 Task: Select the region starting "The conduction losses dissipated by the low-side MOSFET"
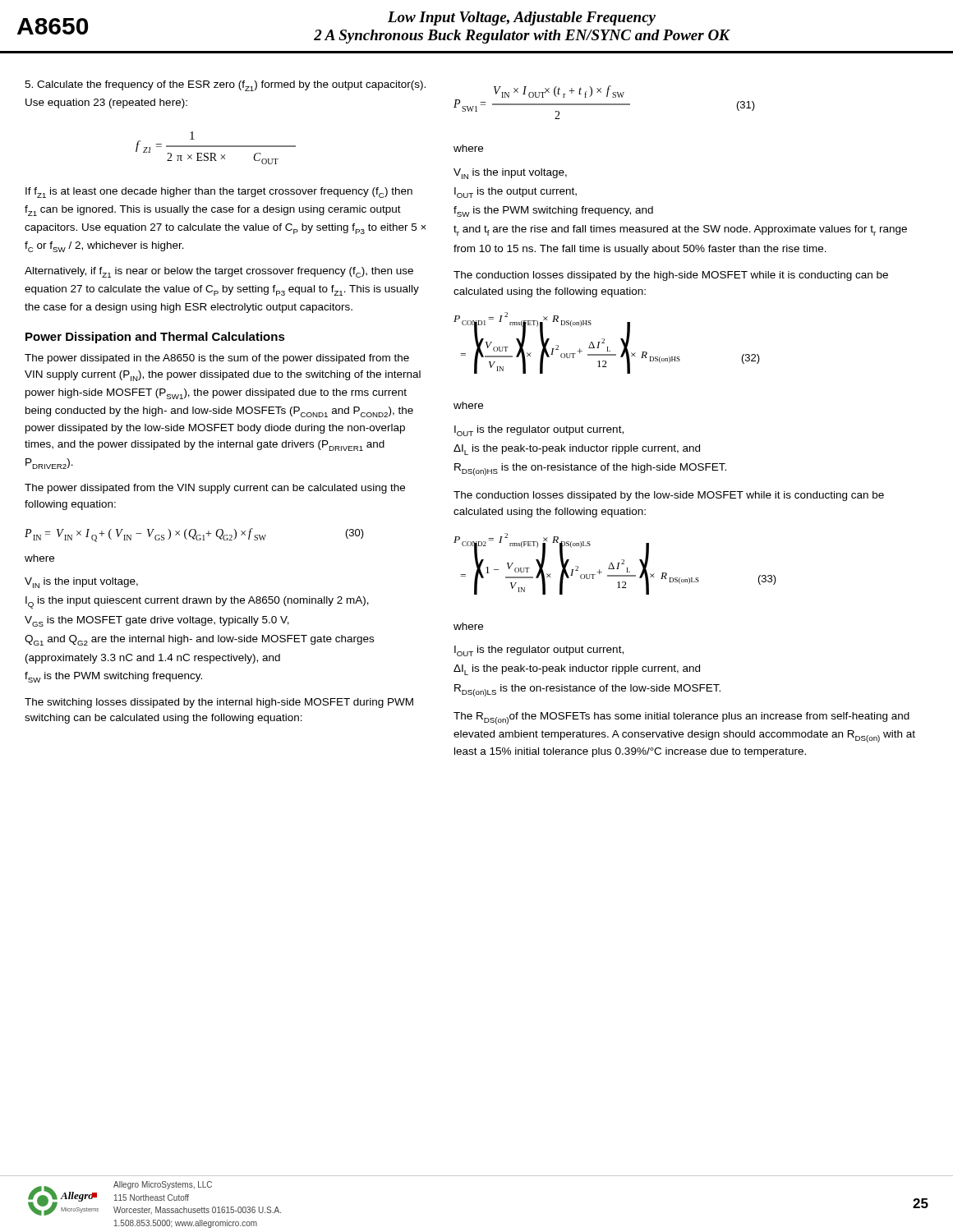point(669,503)
